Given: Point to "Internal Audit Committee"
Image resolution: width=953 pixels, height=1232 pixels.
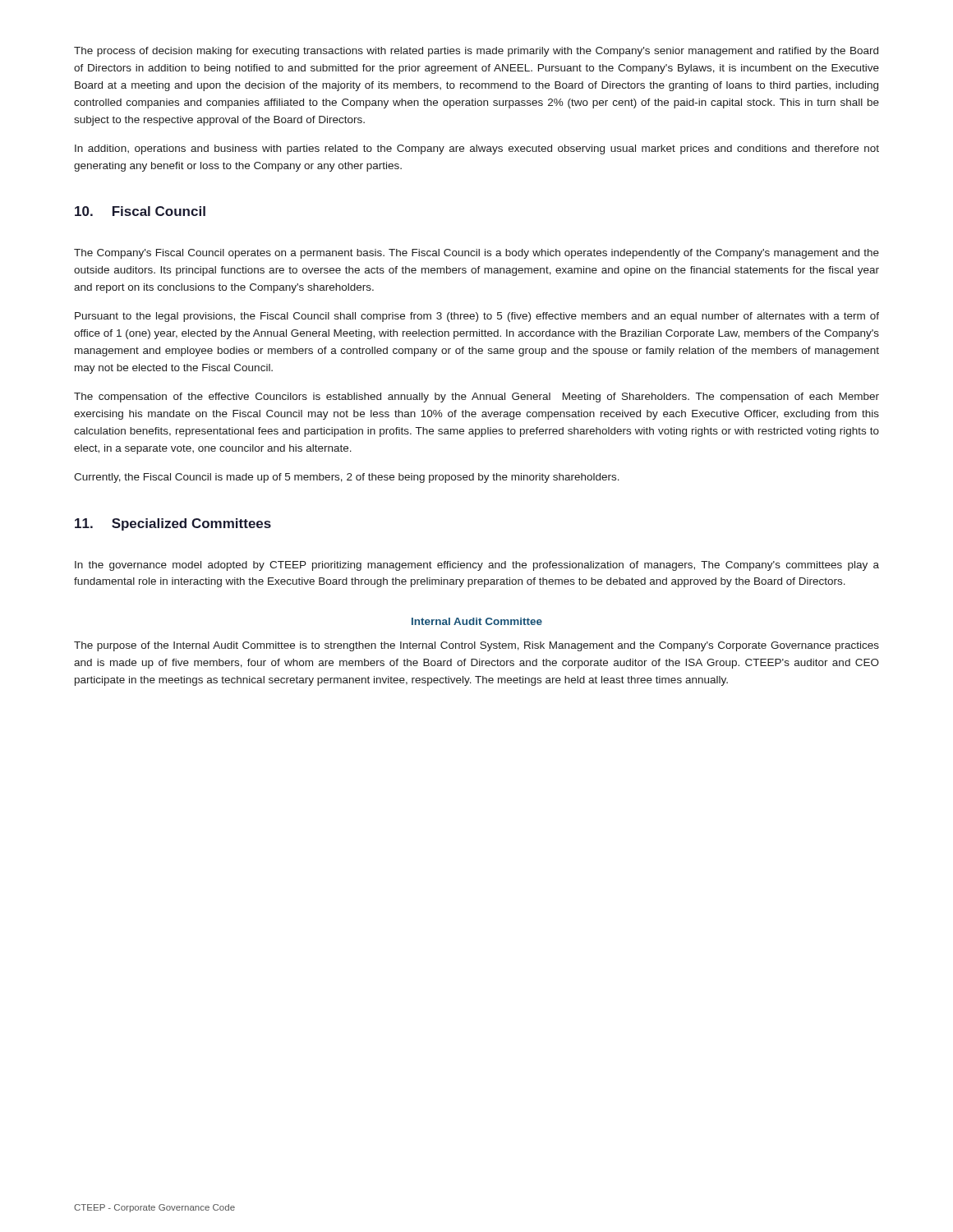Looking at the screenshot, I should click(476, 622).
